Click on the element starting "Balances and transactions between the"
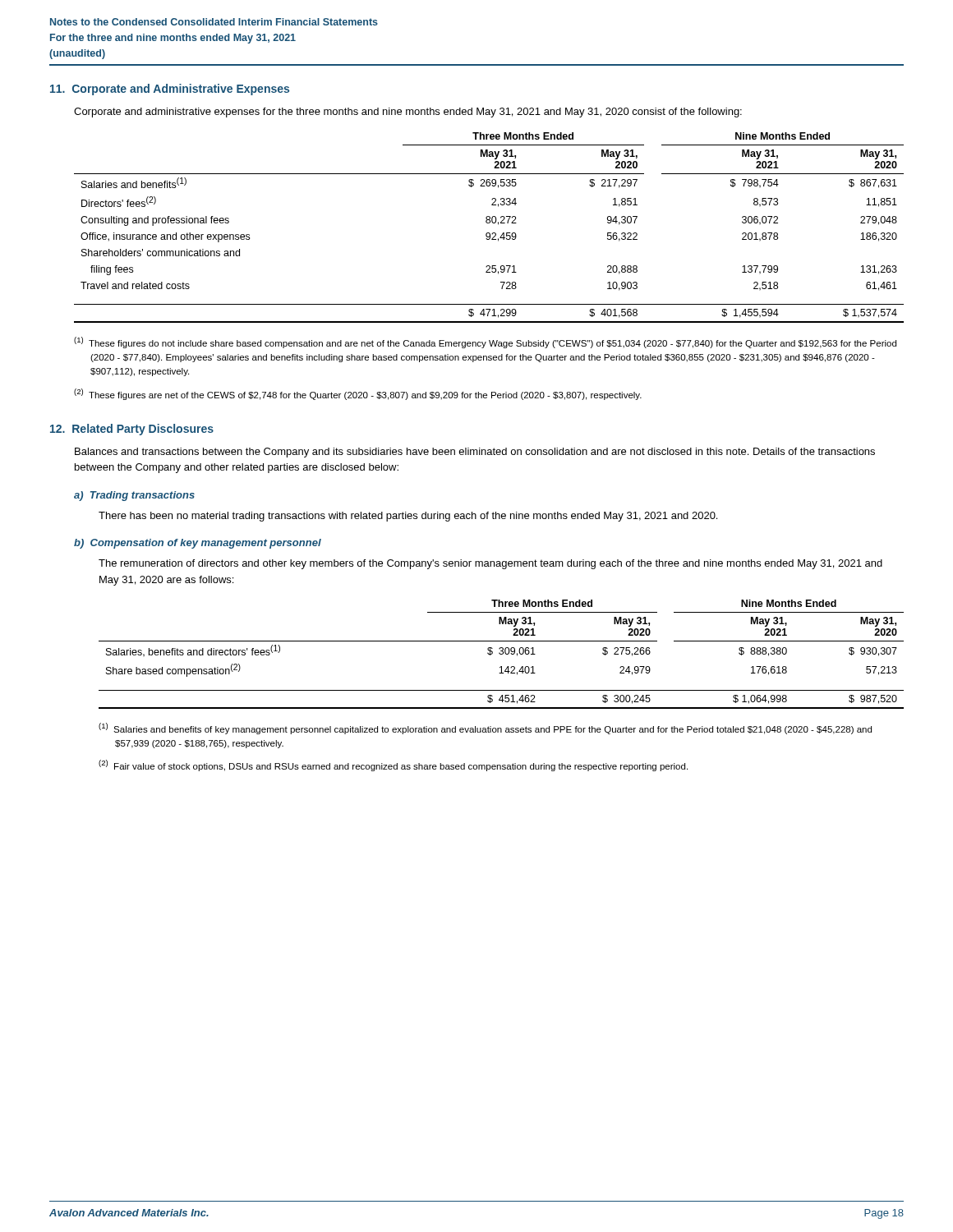Viewport: 953px width, 1232px height. tap(475, 459)
